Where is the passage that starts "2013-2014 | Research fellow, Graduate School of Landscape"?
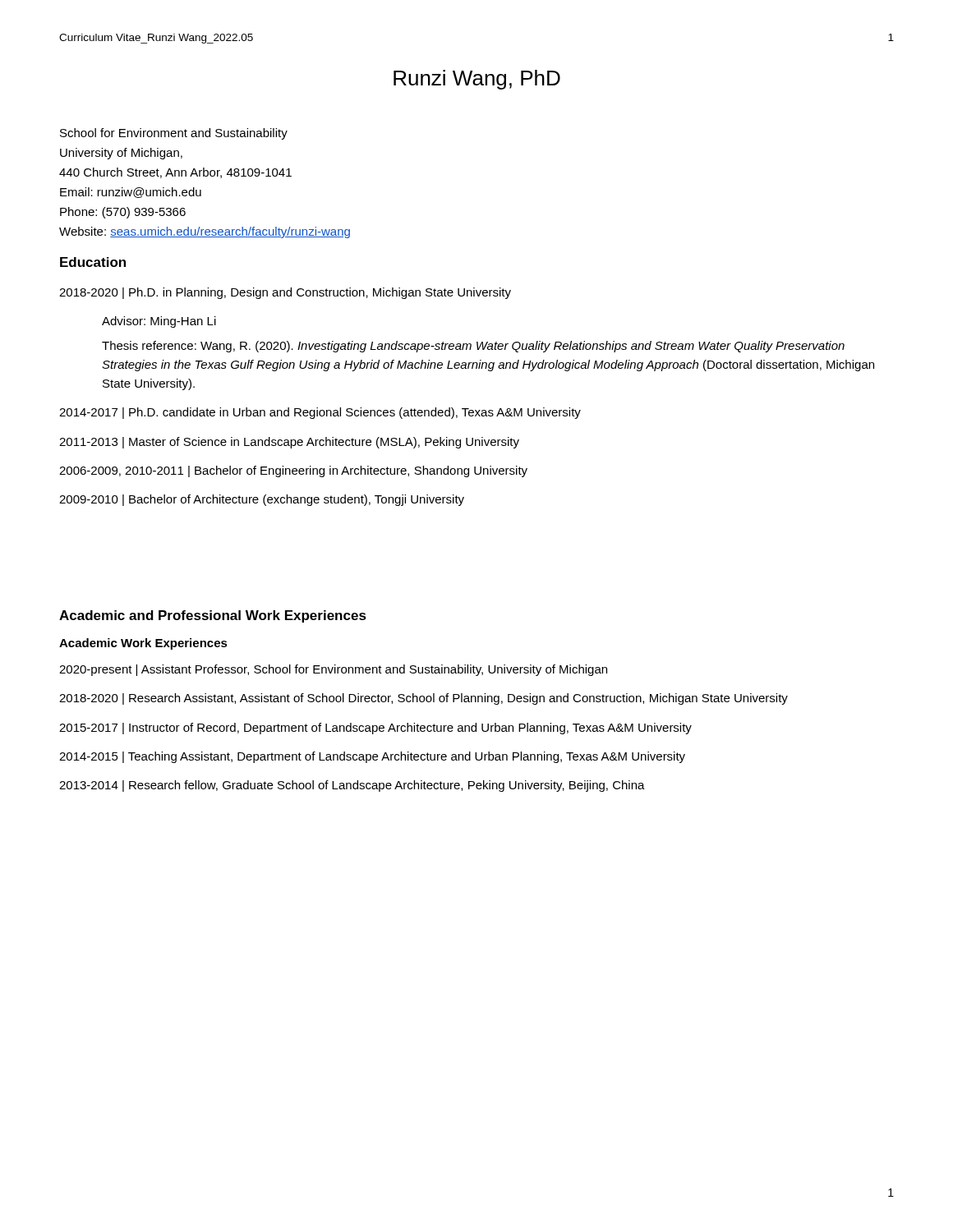The image size is (953, 1232). [352, 785]
